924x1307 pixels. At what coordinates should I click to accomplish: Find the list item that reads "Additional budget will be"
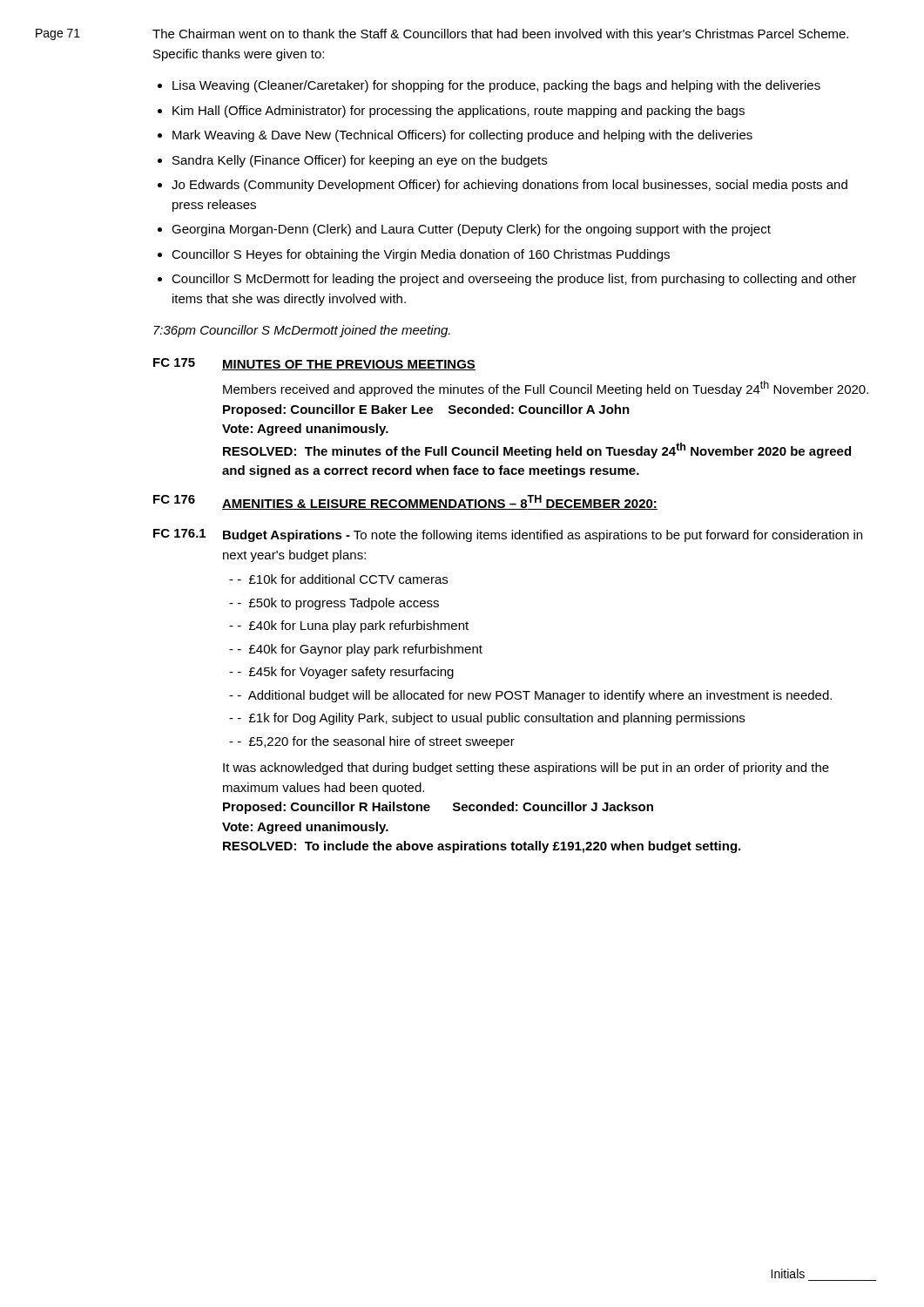coord(535,694)
